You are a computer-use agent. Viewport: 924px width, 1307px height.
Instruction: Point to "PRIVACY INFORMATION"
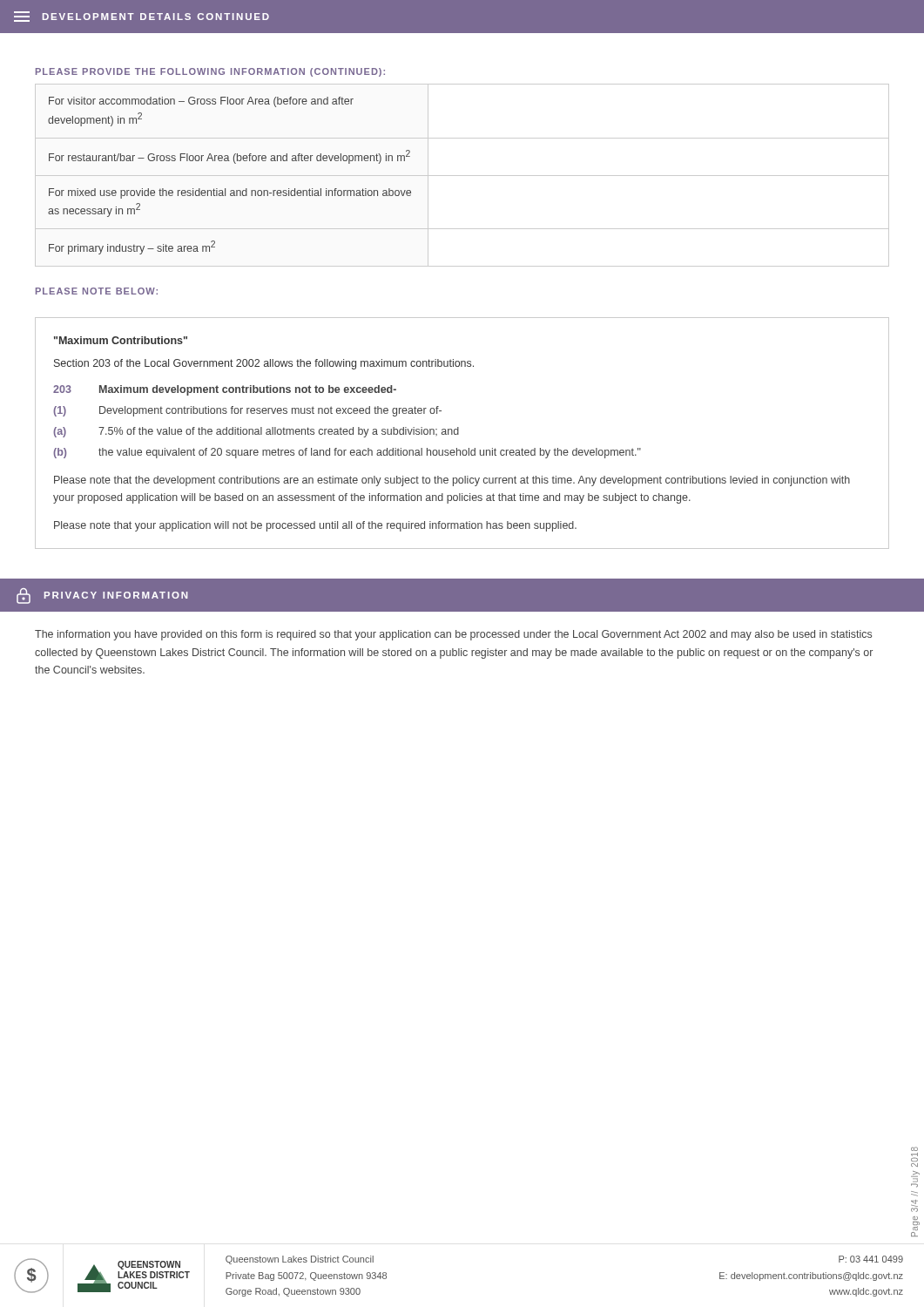click(x=102, y=595)
